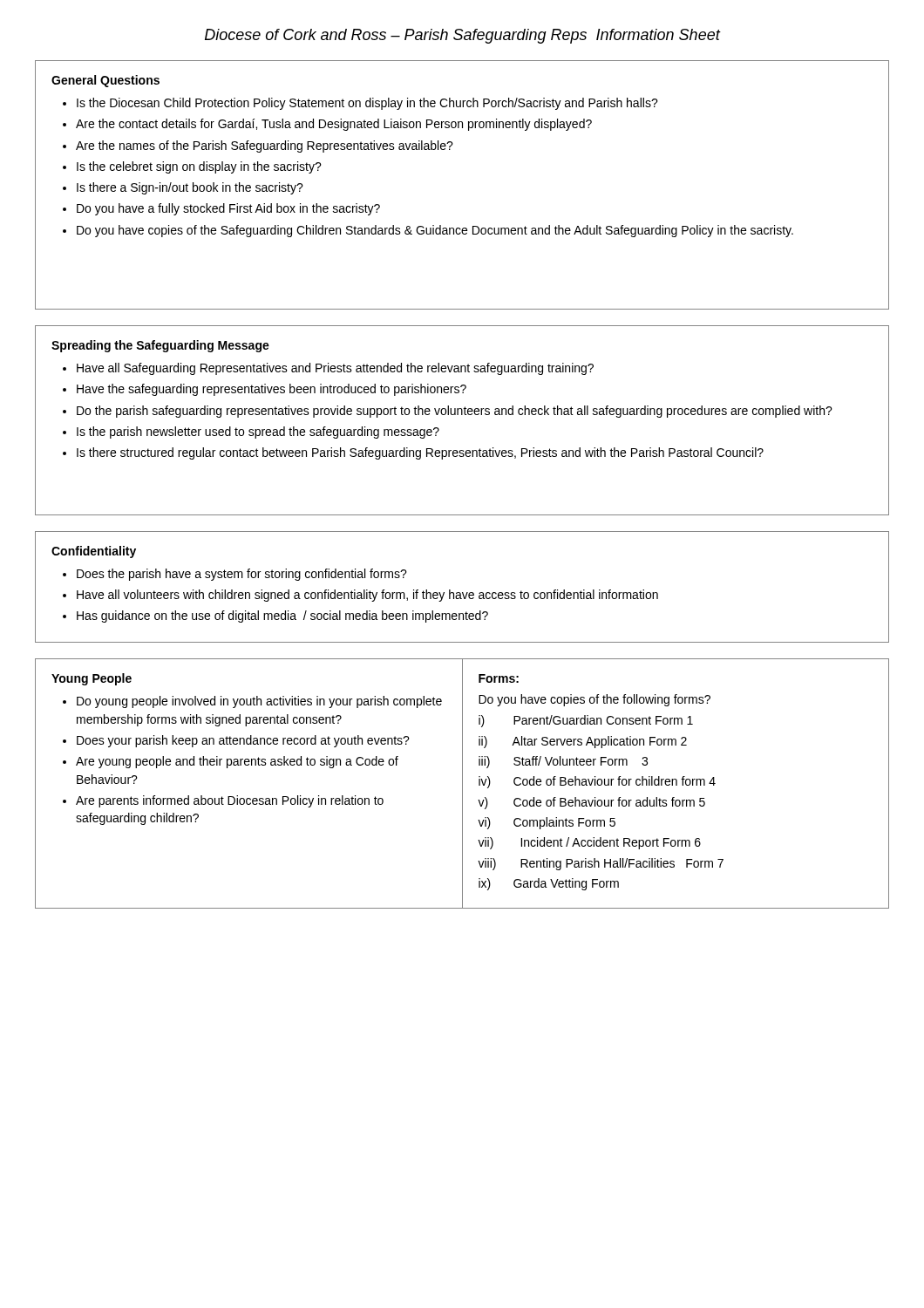
Task: Click the passage that begins "Is there structured regular contact between Parish"
Action: point(420,453)
